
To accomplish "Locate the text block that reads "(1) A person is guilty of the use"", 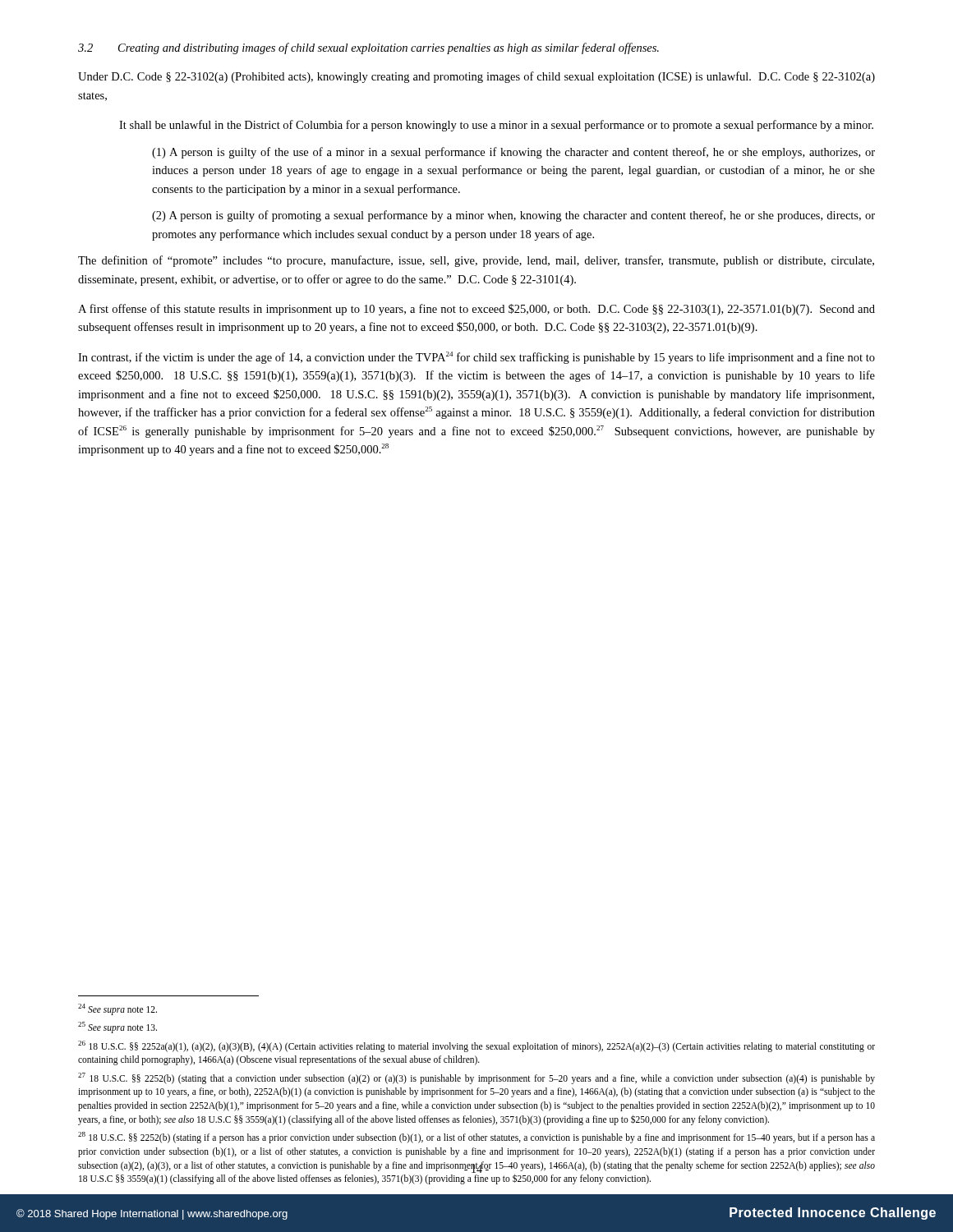I will pyautogui.click(x=513, y=170).
